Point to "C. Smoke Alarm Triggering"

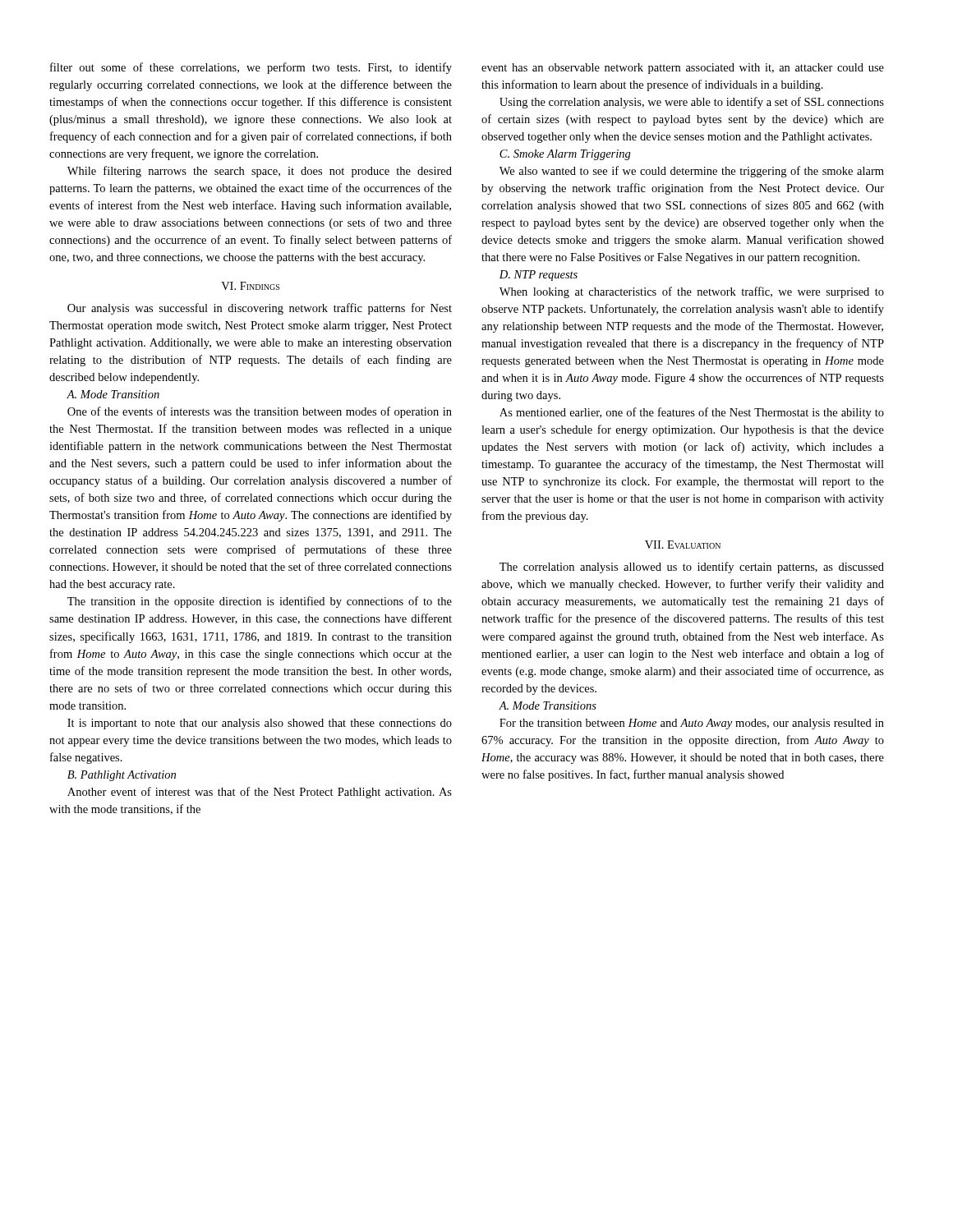[x=565, y=155]
